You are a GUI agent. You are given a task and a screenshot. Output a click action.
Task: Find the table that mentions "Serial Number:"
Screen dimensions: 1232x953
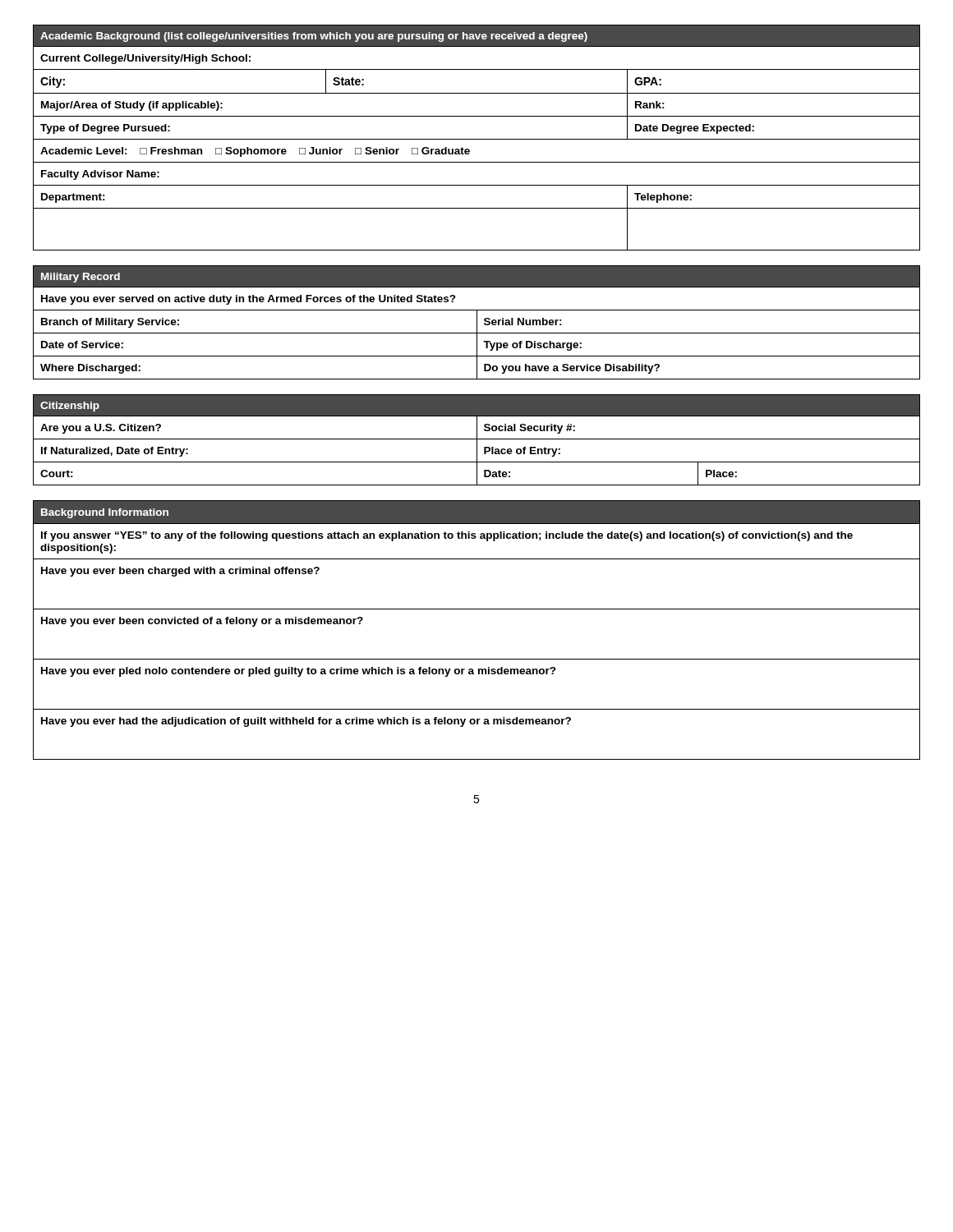point(476,322)
